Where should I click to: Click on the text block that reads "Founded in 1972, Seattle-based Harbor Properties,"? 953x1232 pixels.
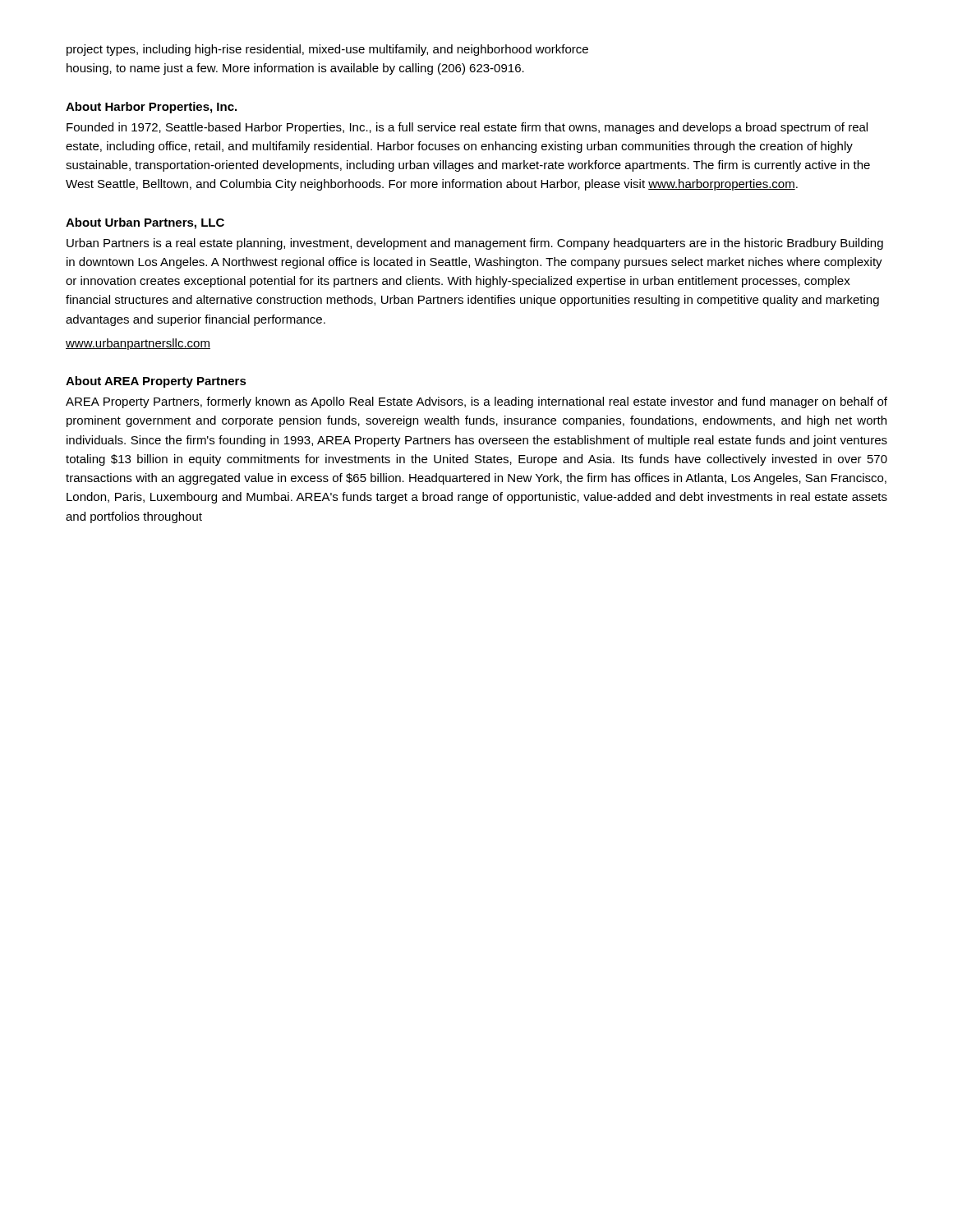click(x=468, y=155)
